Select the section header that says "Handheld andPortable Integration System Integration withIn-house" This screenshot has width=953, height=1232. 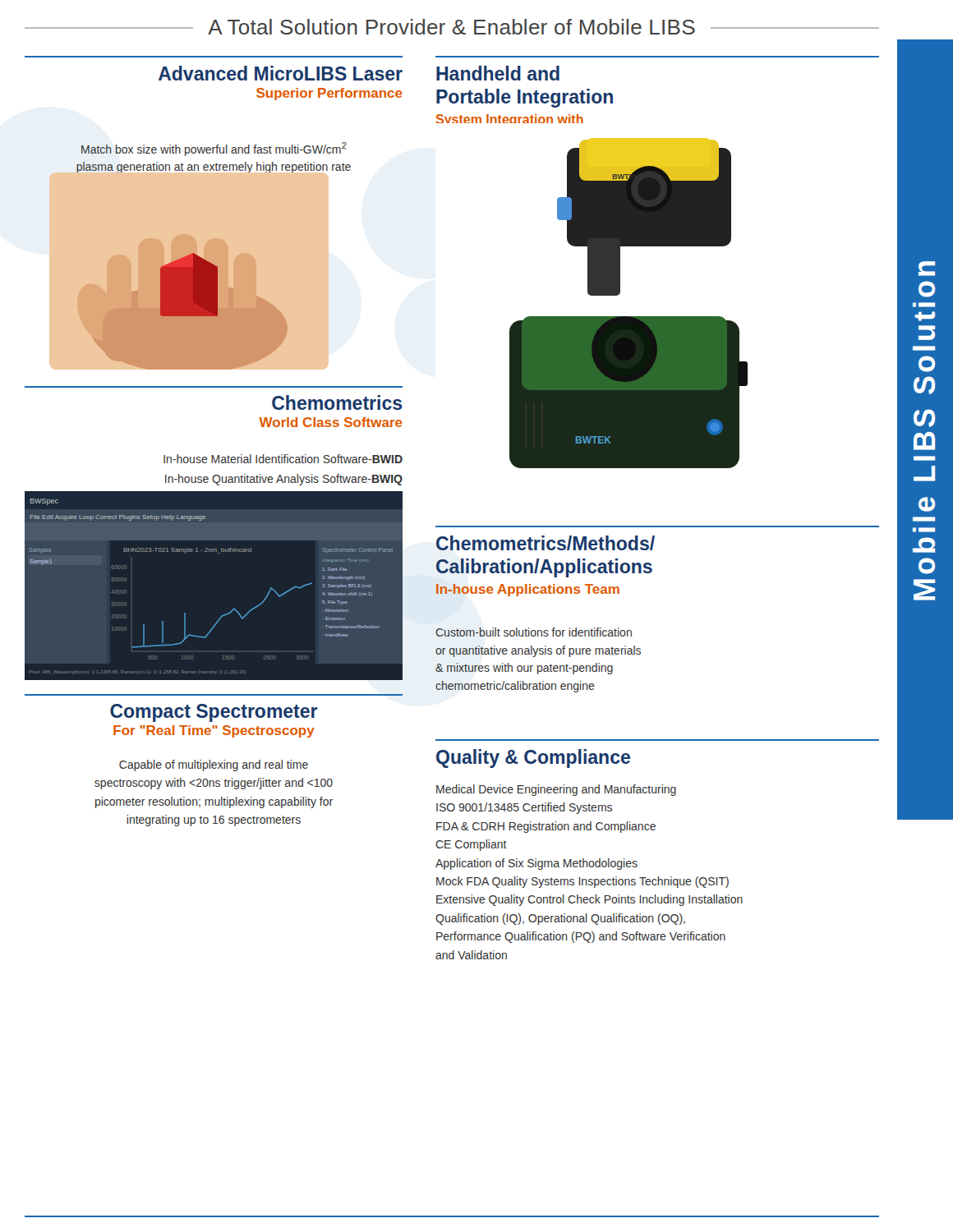coord(498,73)
